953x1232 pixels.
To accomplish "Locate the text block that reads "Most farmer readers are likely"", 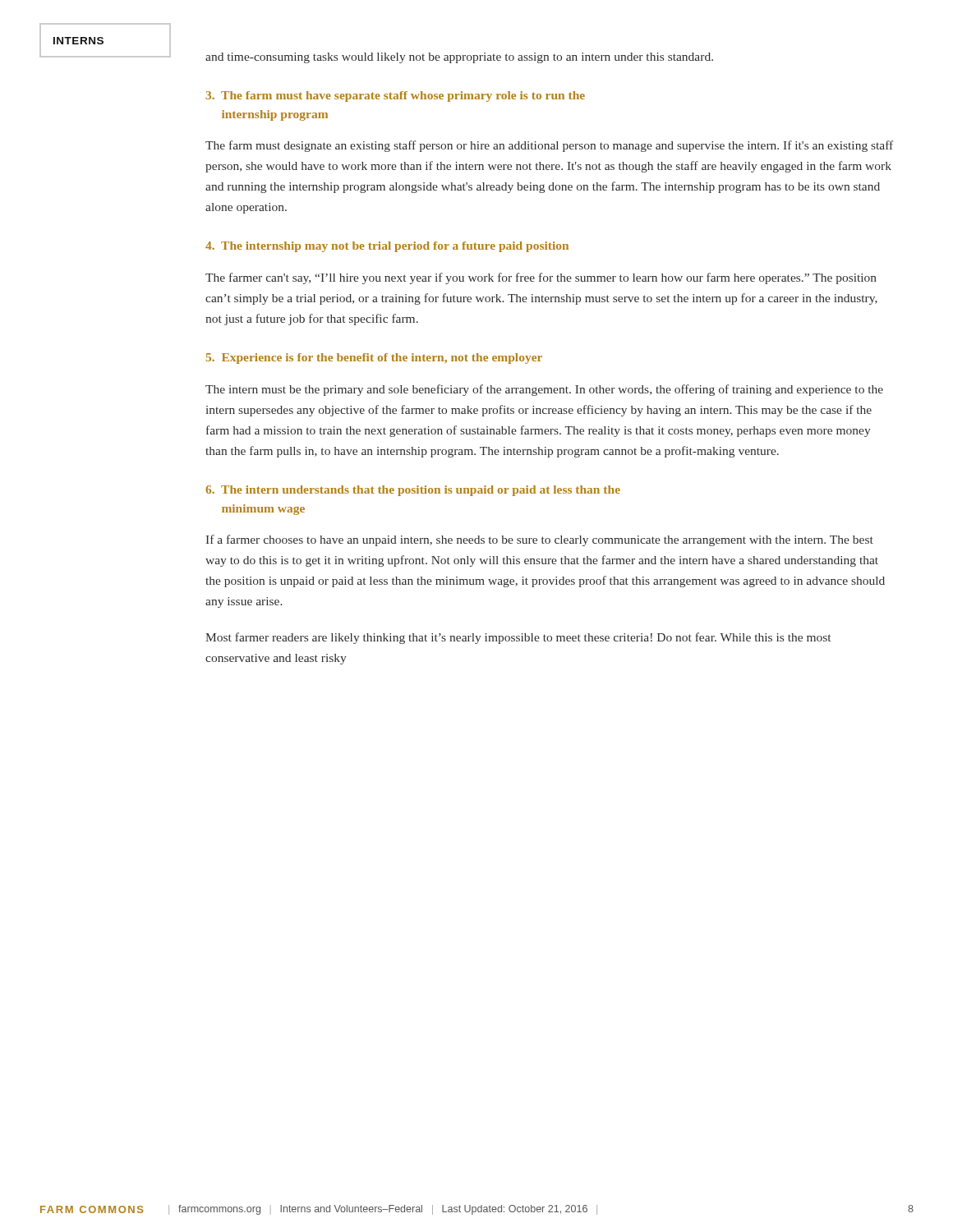I will pyautogui.click(x=518, y=647).
